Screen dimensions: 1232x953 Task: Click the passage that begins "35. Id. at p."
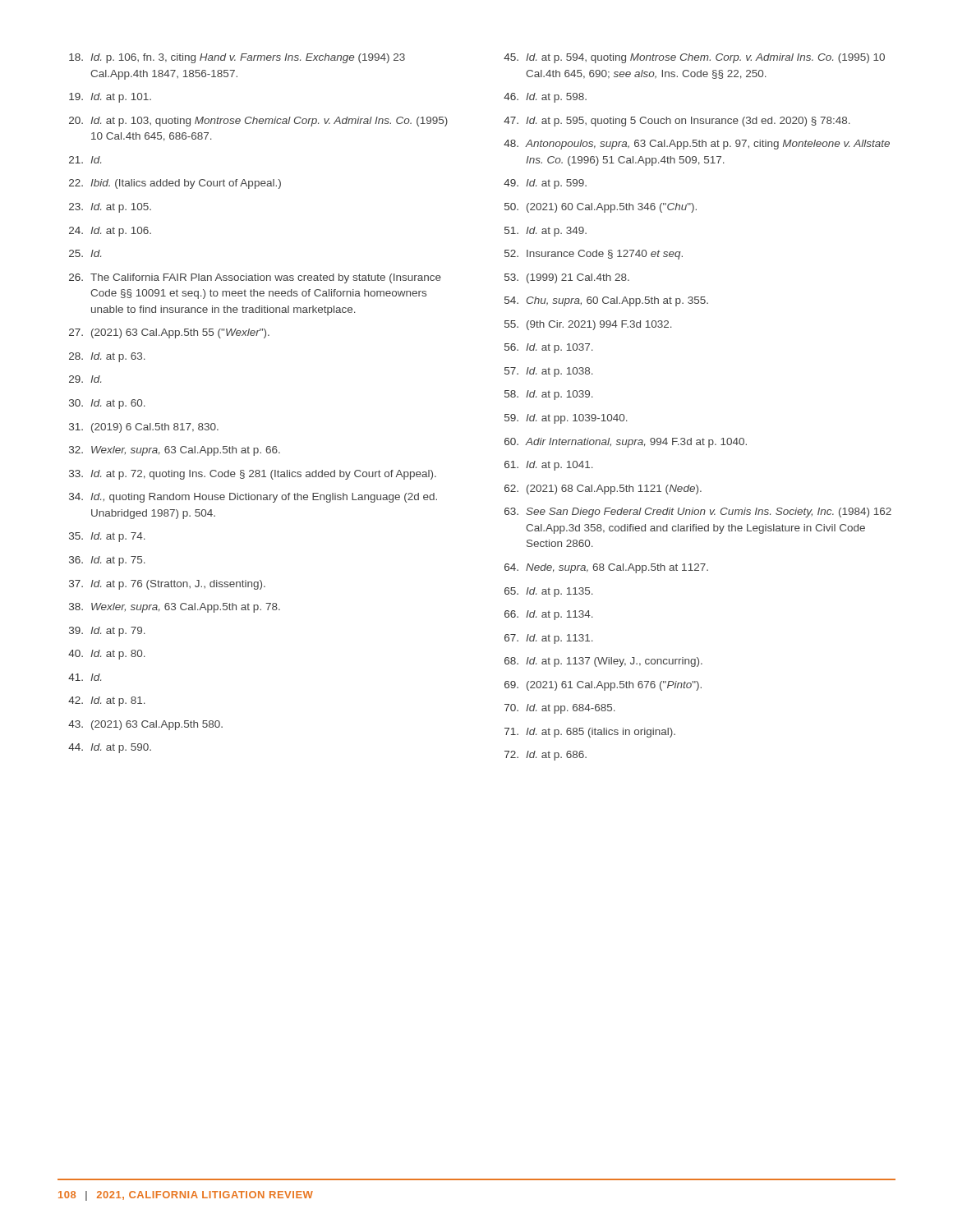coord(107,537)
